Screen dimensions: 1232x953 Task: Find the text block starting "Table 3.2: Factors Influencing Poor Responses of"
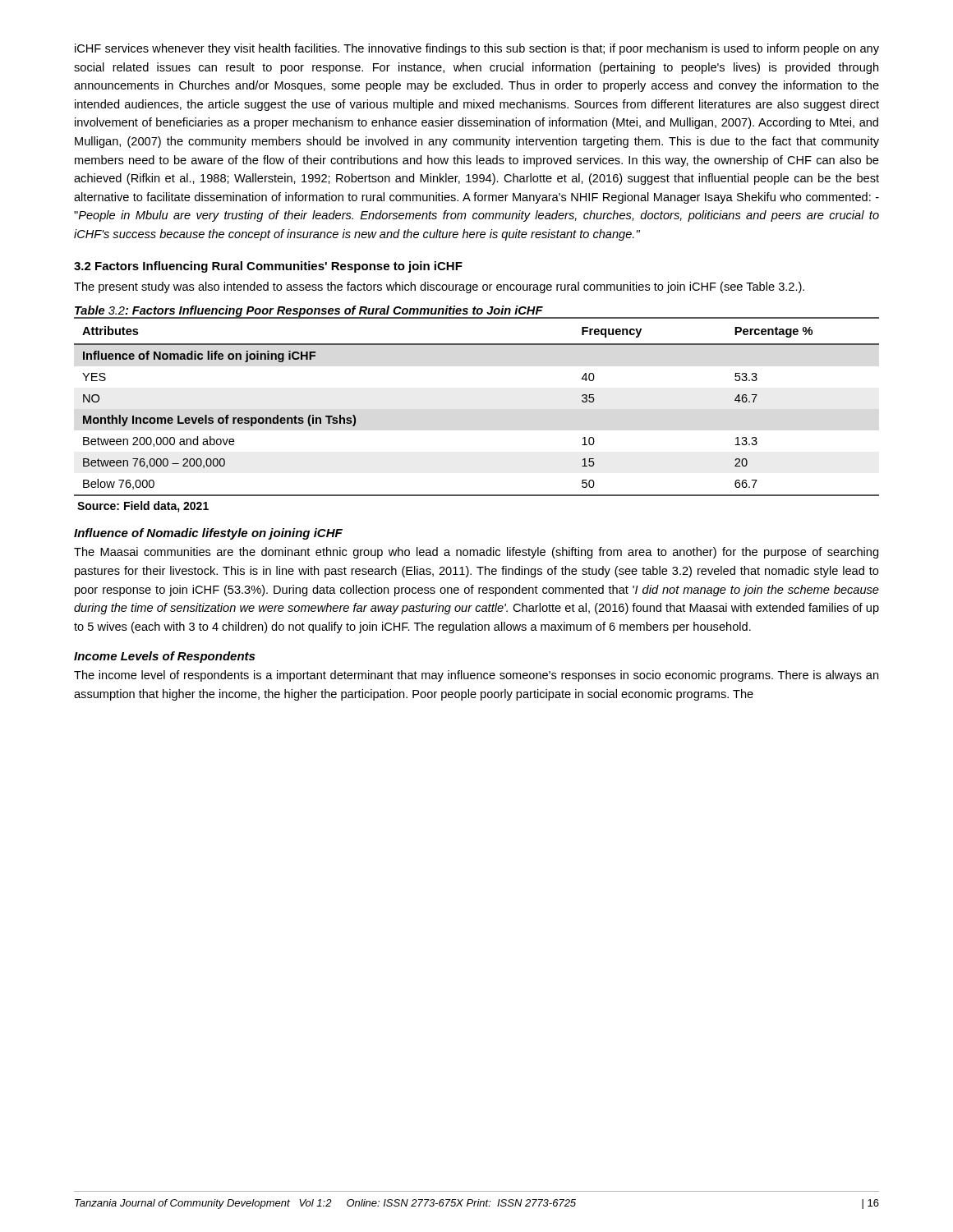coord(308,311)
